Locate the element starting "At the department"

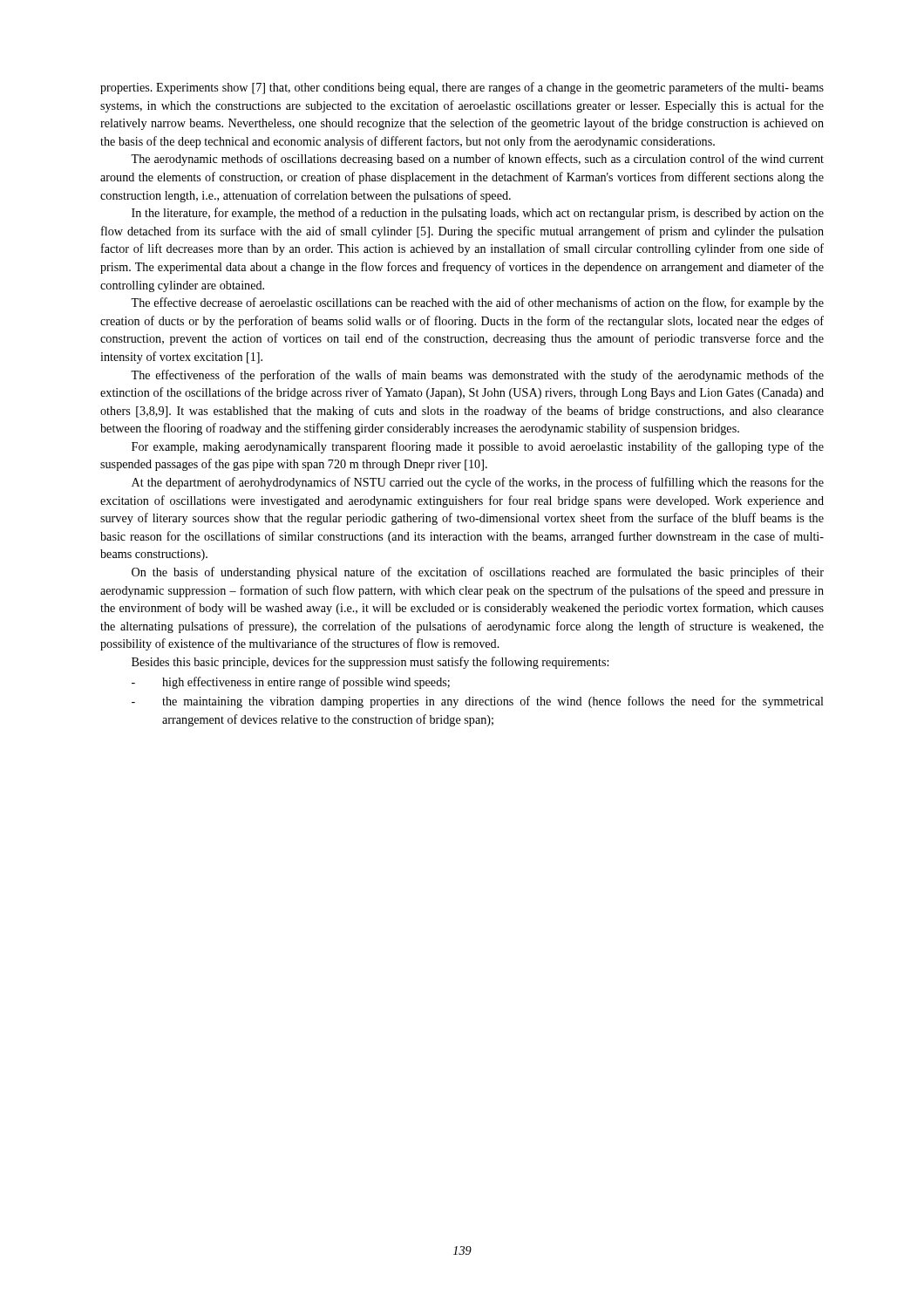click(462, 518)
